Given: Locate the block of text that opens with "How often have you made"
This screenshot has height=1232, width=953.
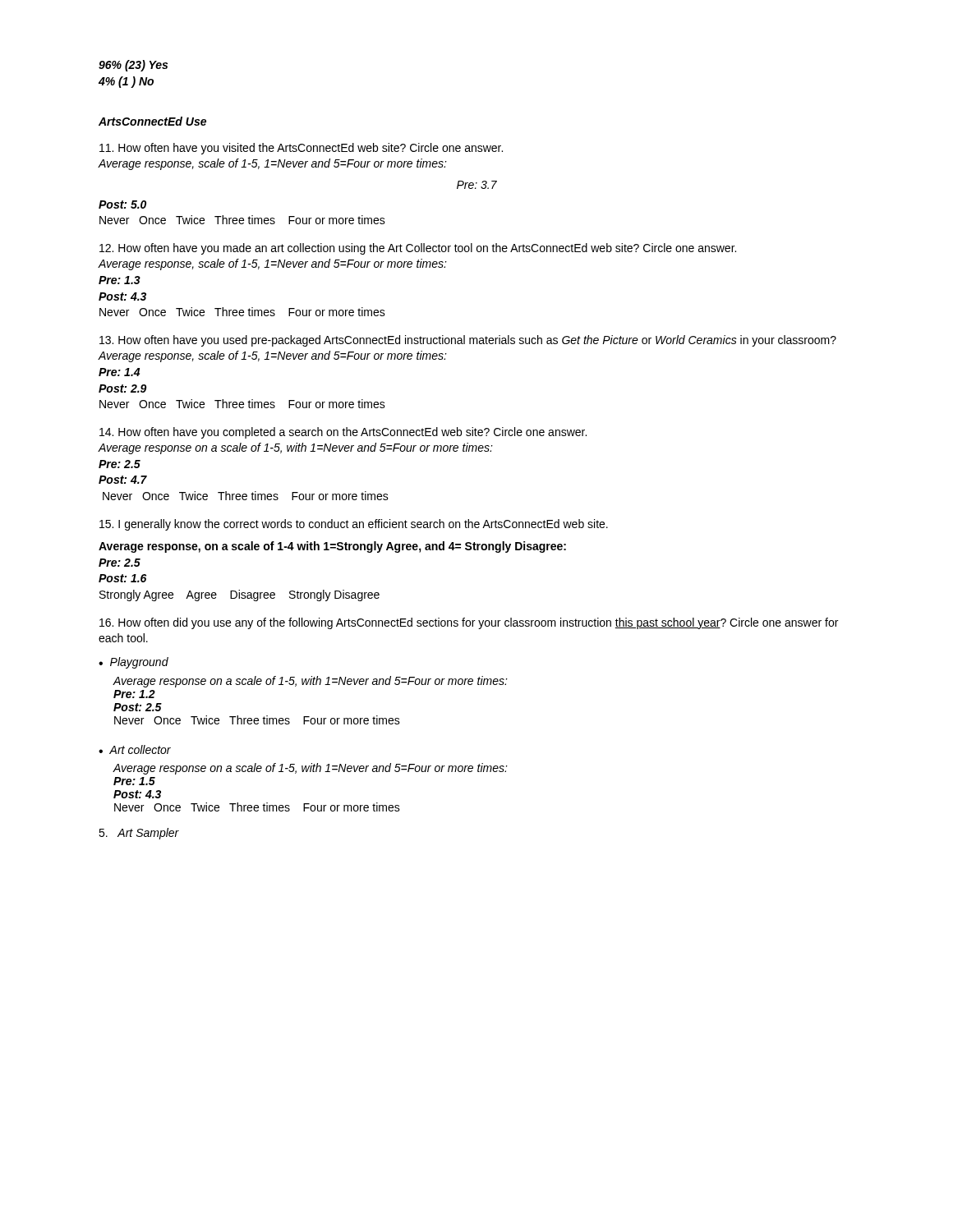Looking at the screenshot, I should pyautogui.click(x=418, y=249).
